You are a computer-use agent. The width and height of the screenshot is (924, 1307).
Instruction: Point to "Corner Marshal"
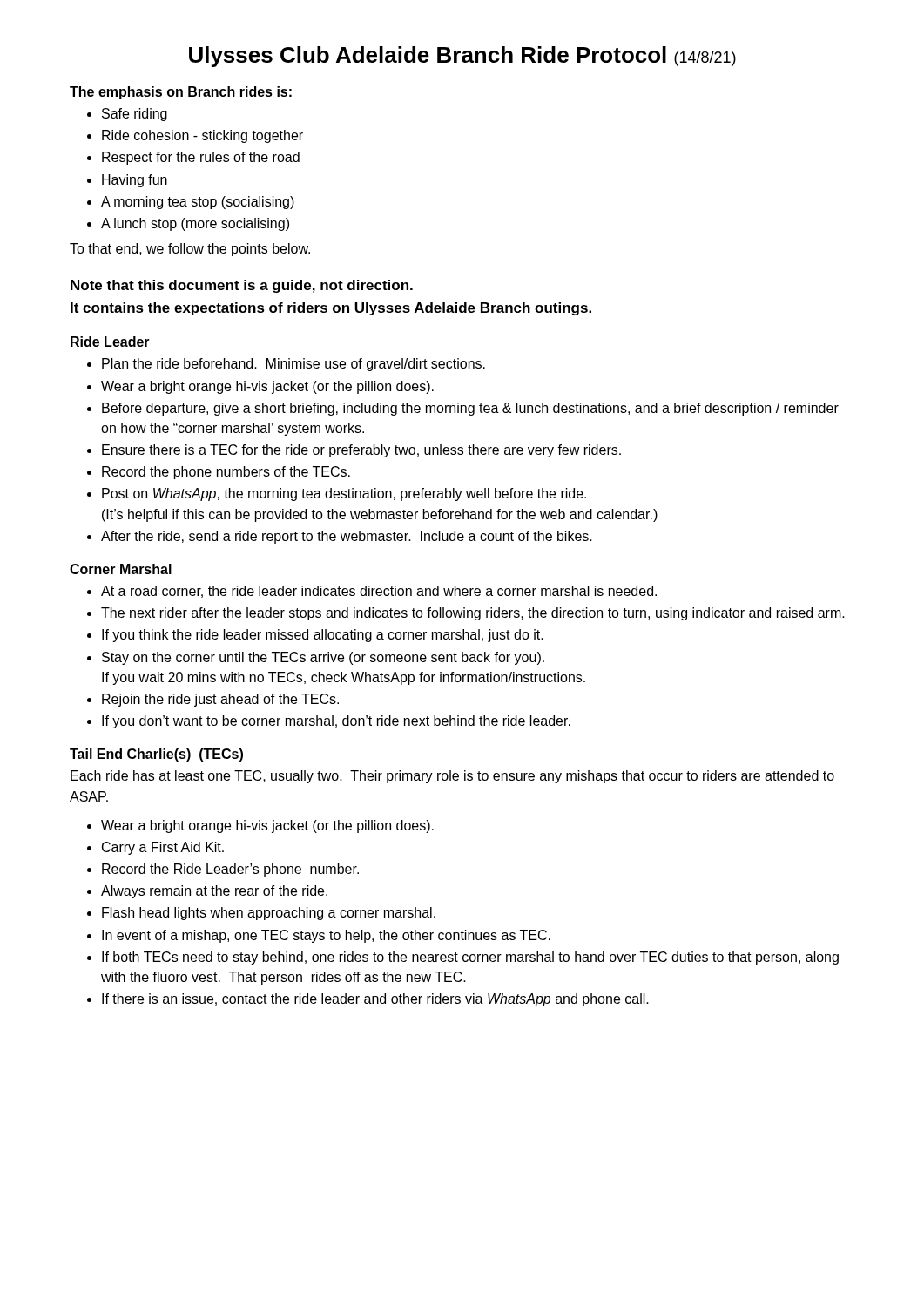click(121, 569)
